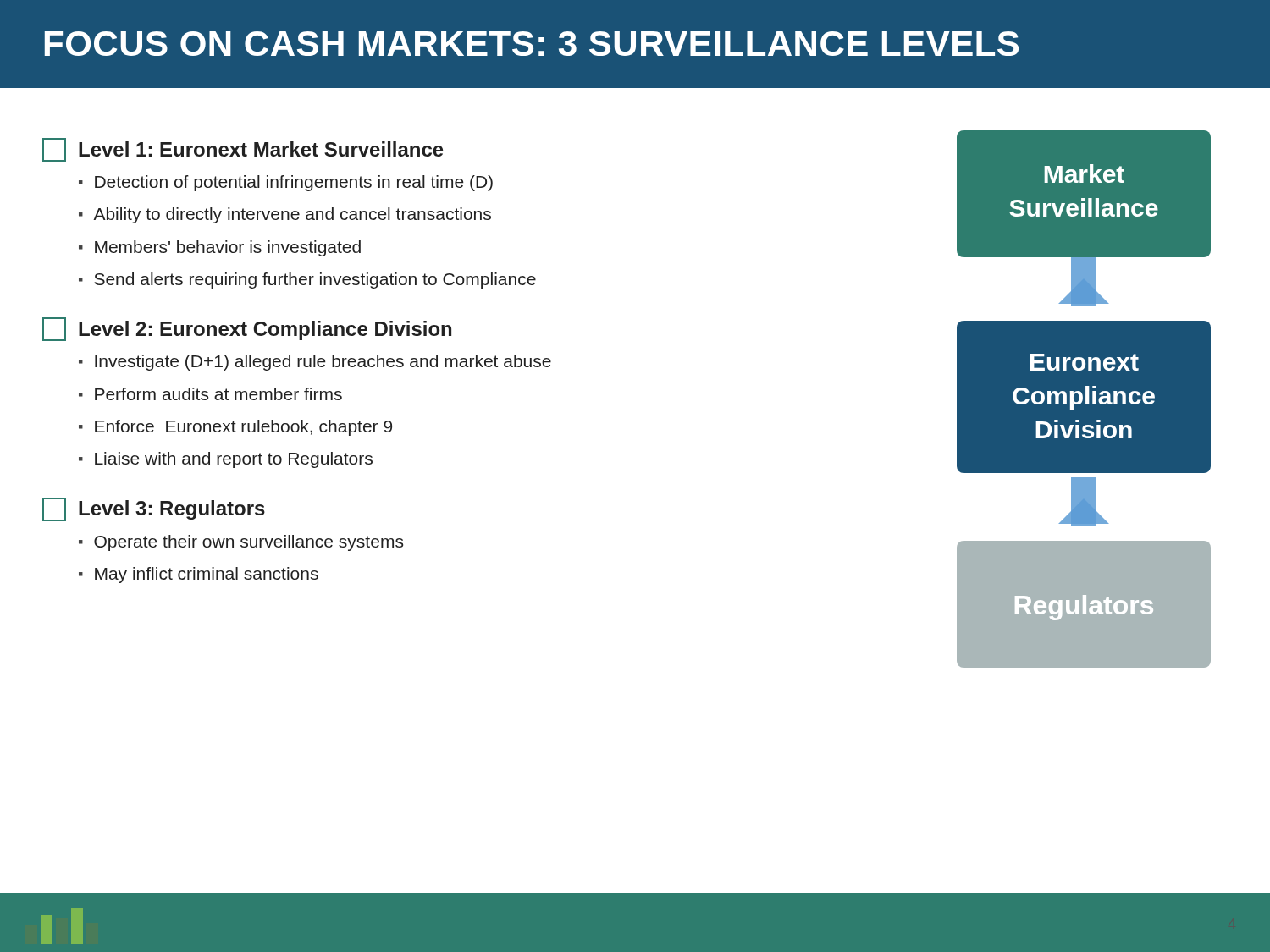Select the block starting "Operate their own surveillance systems"
This screenshot has height=952, width=1270.
pos(249,541)
